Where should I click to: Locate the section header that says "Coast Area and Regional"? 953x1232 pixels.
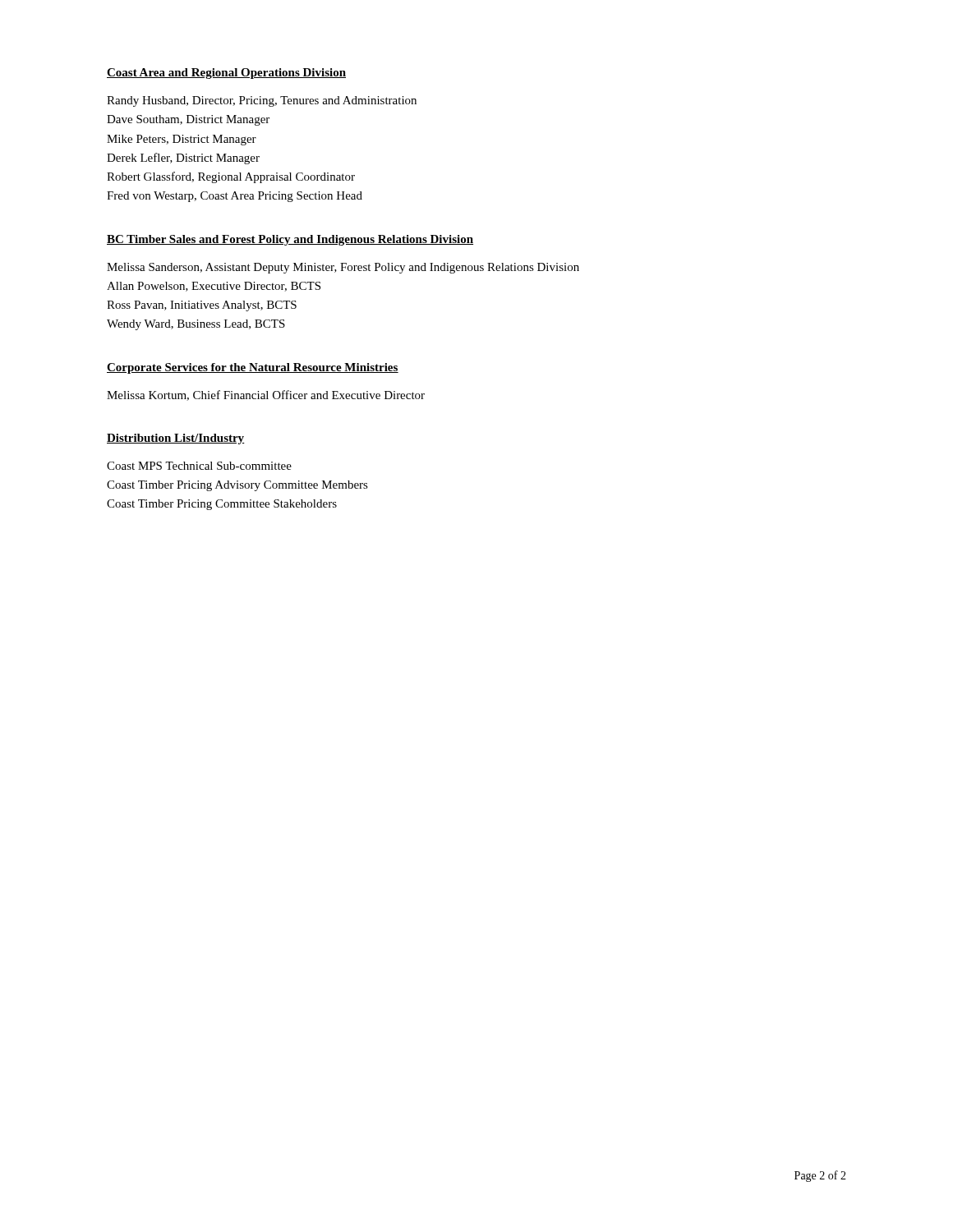pyautogui.click(x=226, y=73)
